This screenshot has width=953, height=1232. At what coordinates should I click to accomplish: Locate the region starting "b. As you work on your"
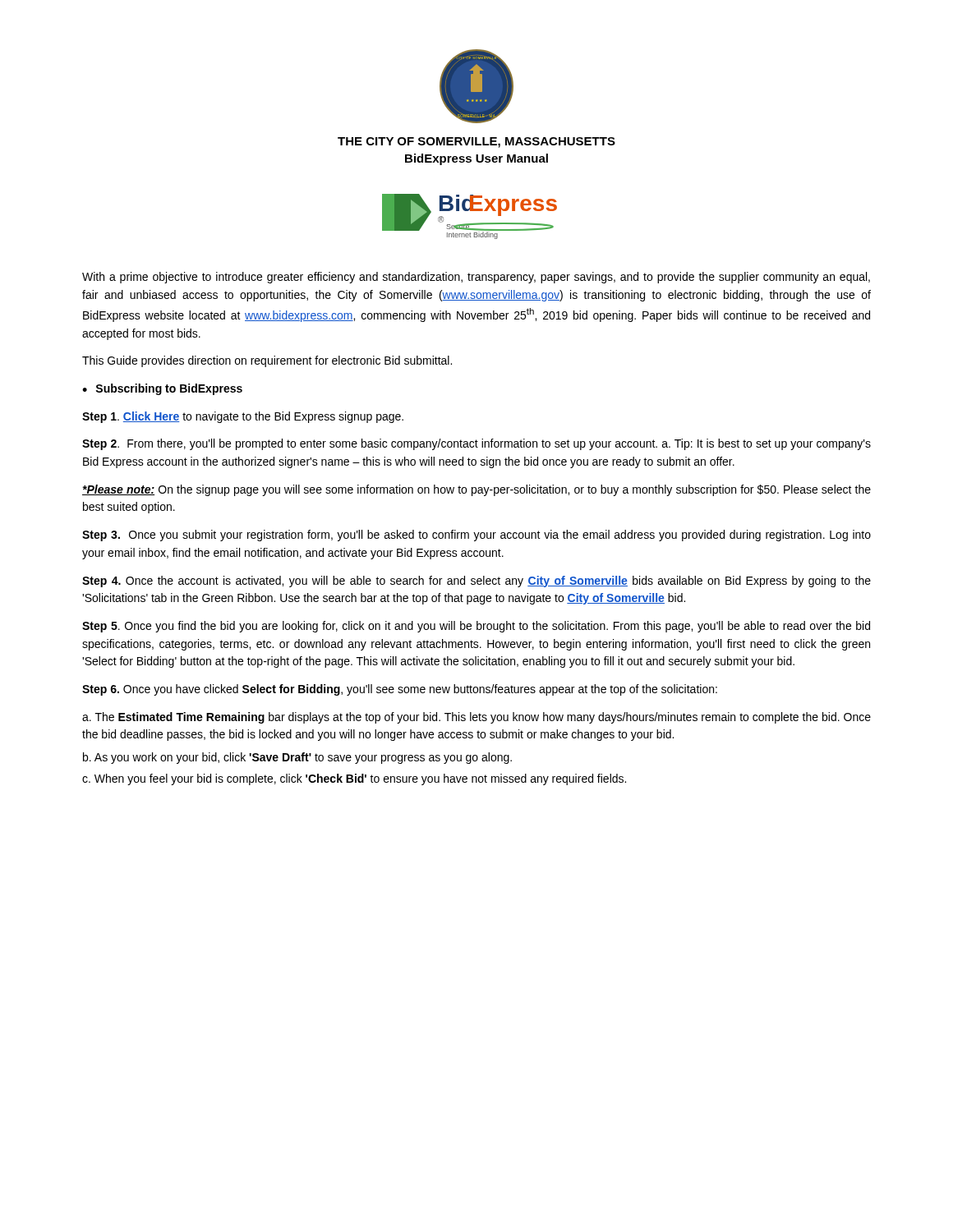click(x=297, y=757)
